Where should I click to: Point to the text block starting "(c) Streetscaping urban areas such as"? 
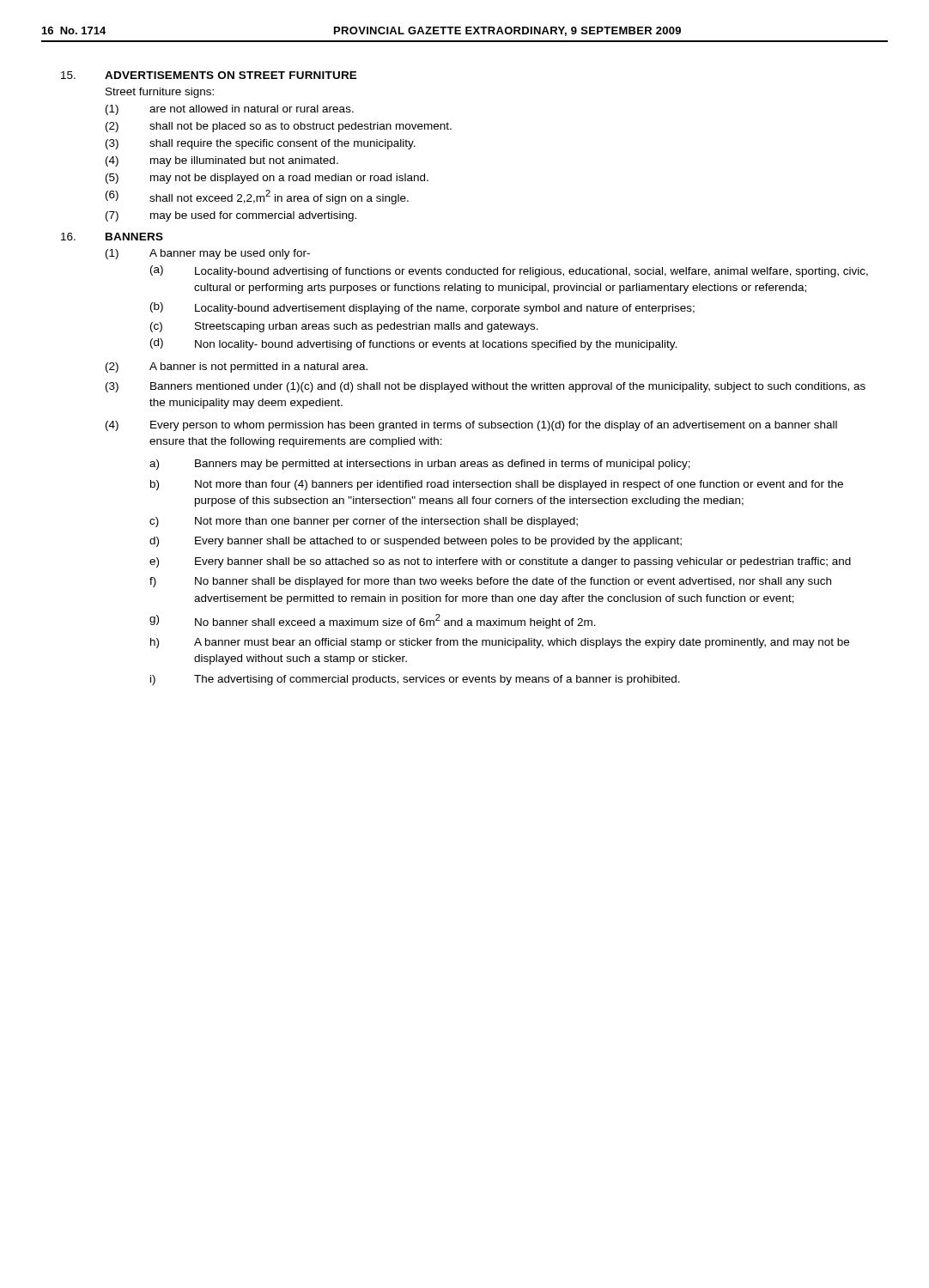(344, 326)
